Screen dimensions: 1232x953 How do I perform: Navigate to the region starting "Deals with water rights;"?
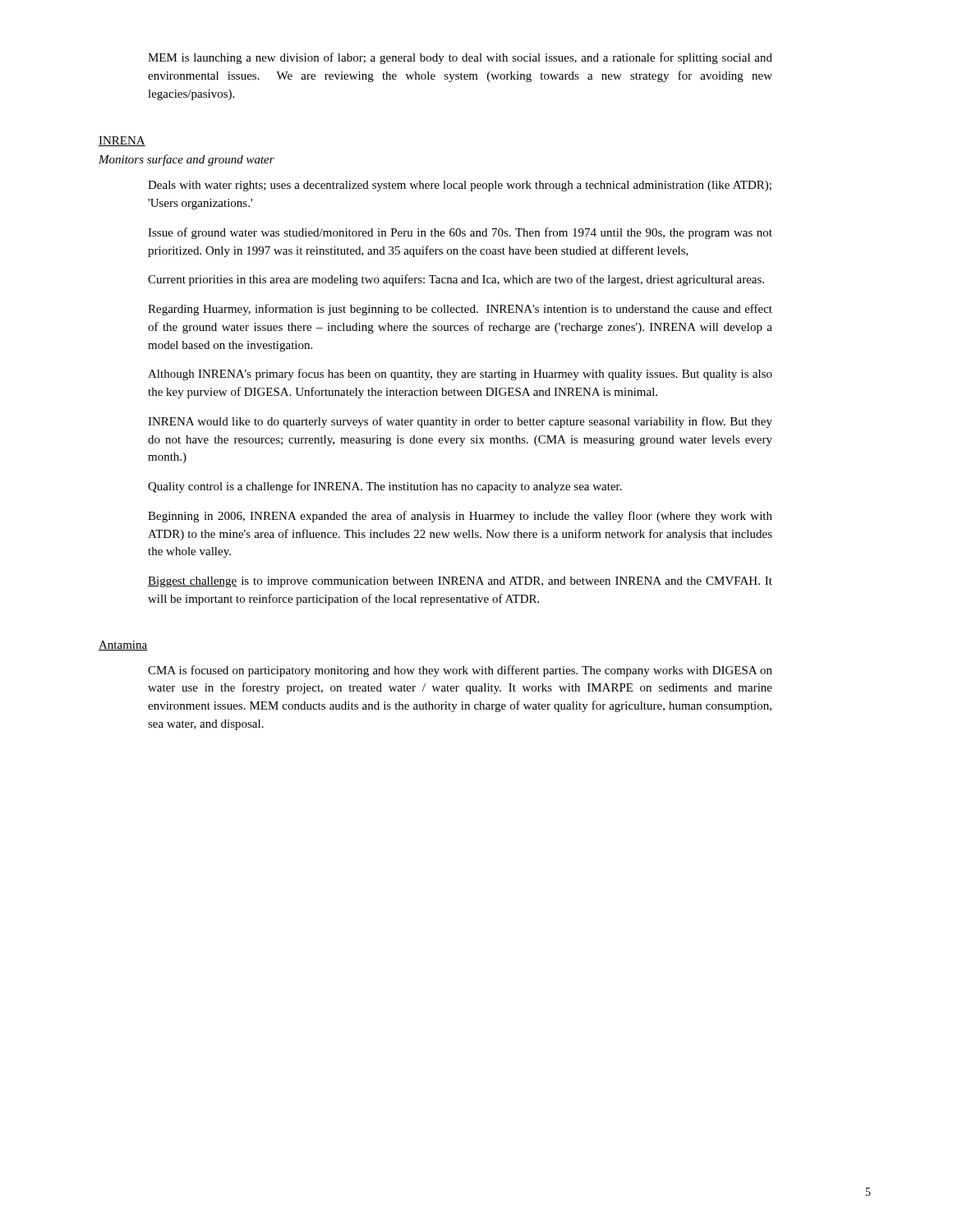coord(460,194)
